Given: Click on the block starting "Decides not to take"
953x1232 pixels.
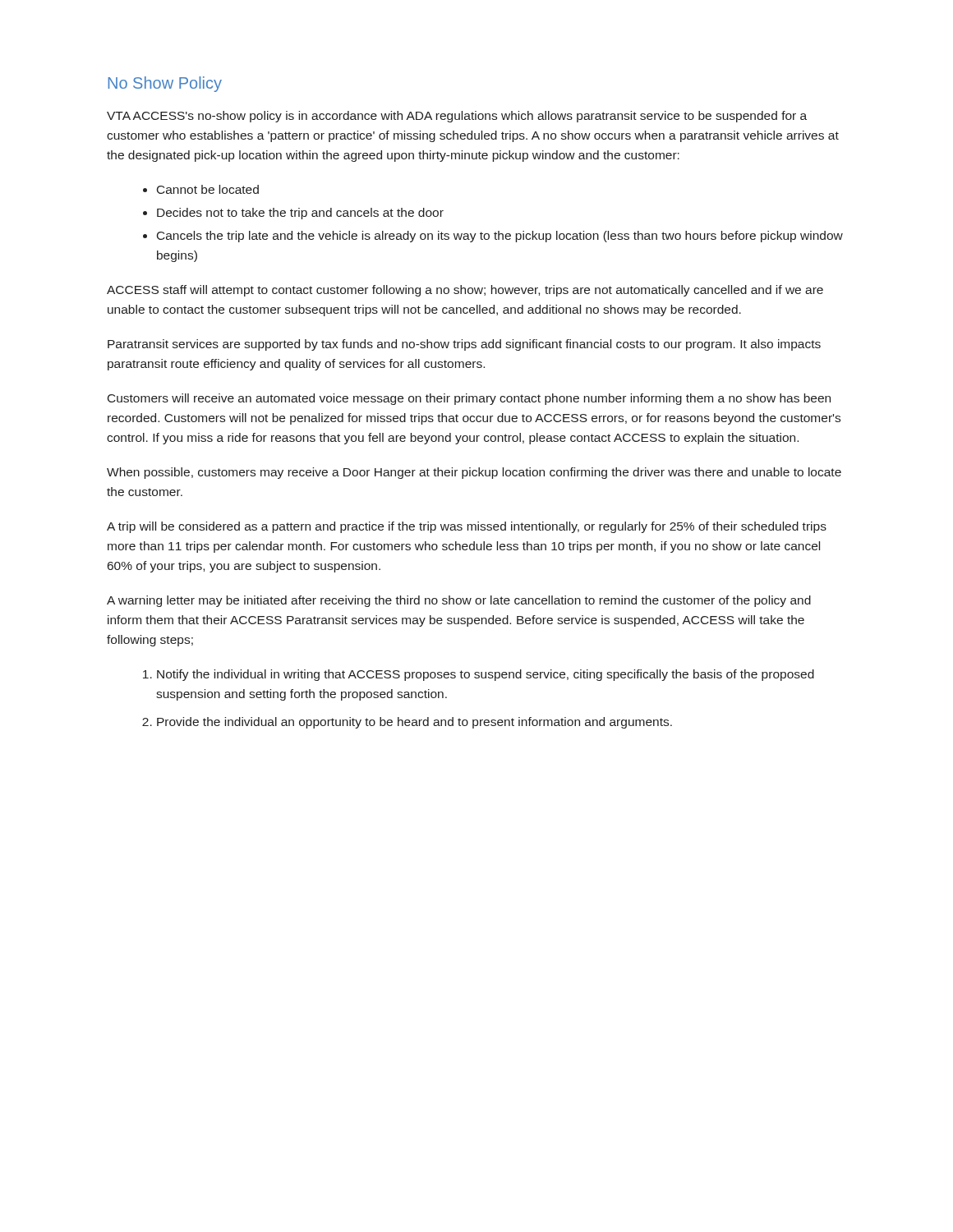Looking at the screenshot, I should 300,212.
